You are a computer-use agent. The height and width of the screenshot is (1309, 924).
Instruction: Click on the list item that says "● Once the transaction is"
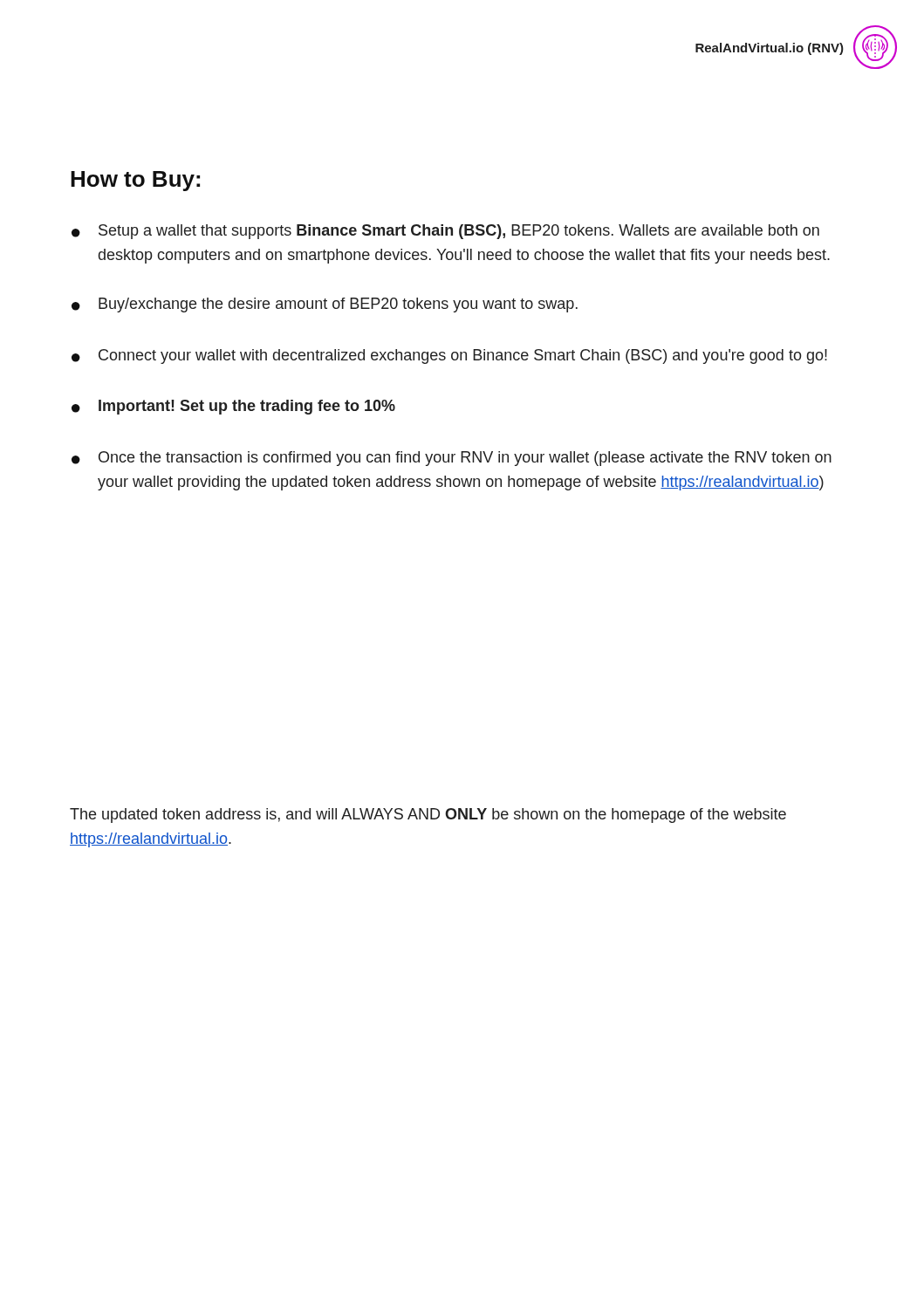[x=462, y=470]
